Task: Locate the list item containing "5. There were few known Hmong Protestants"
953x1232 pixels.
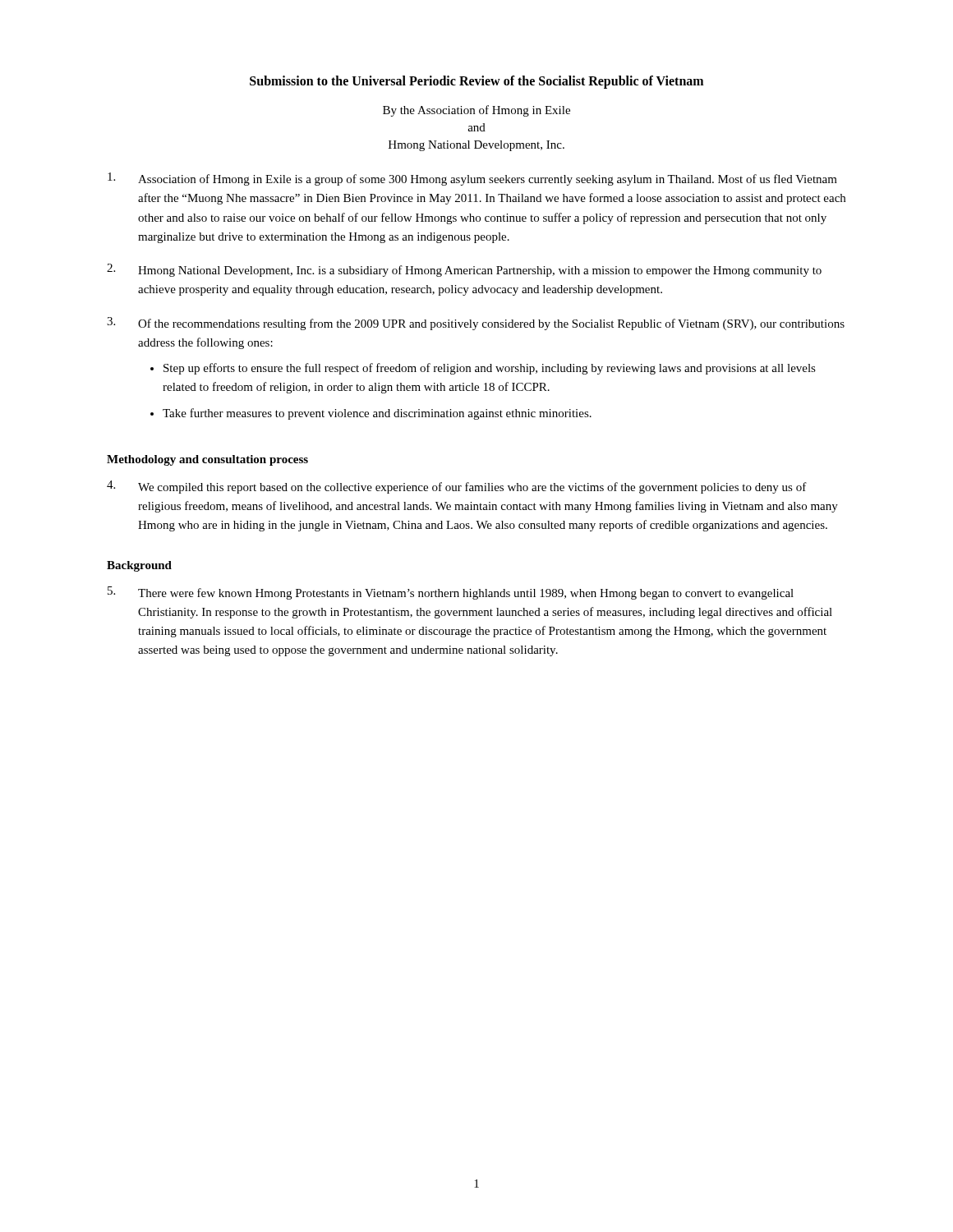Action: (x=476, y=622)
